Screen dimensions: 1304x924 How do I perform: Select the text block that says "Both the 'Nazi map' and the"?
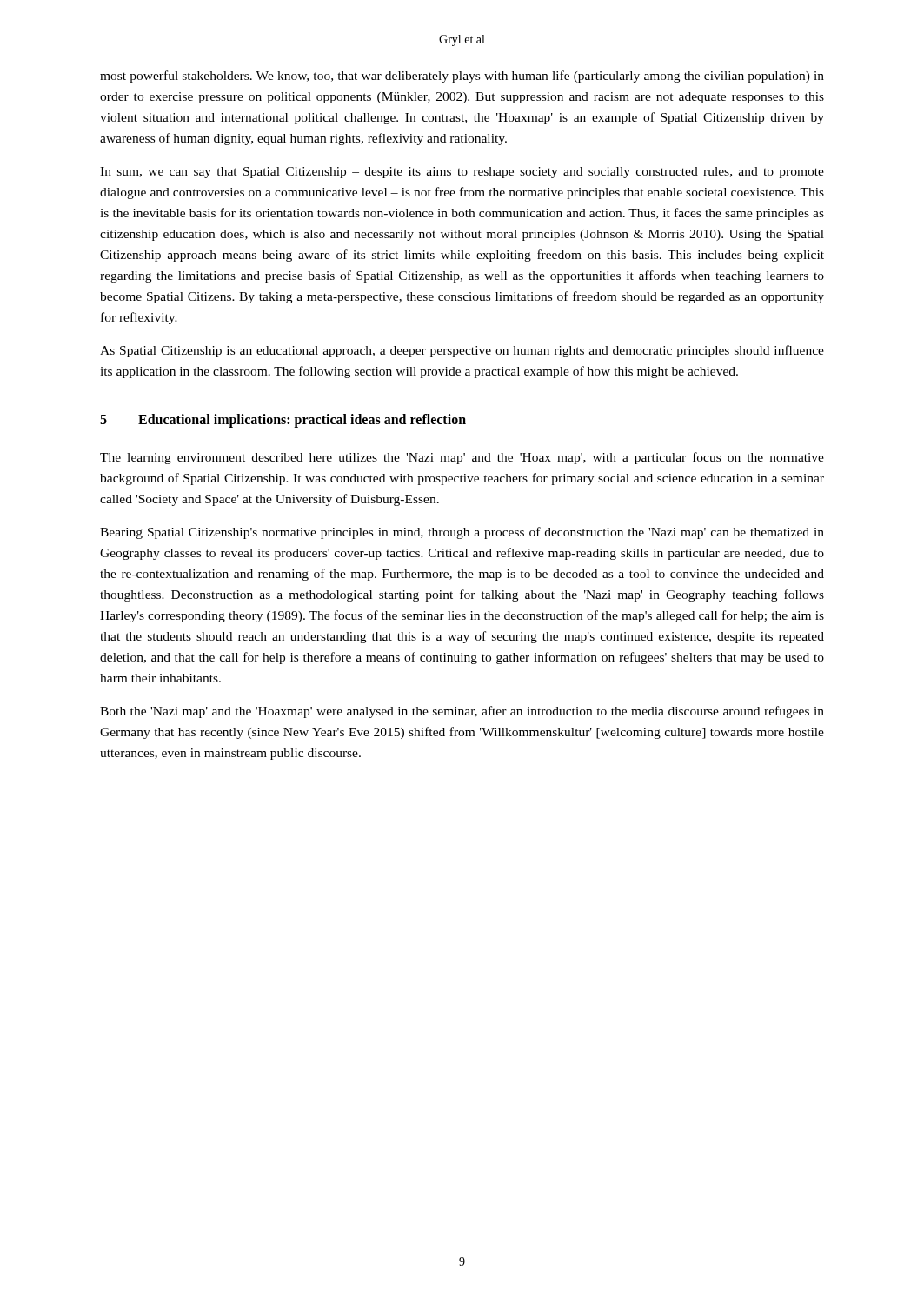(462, 732)
